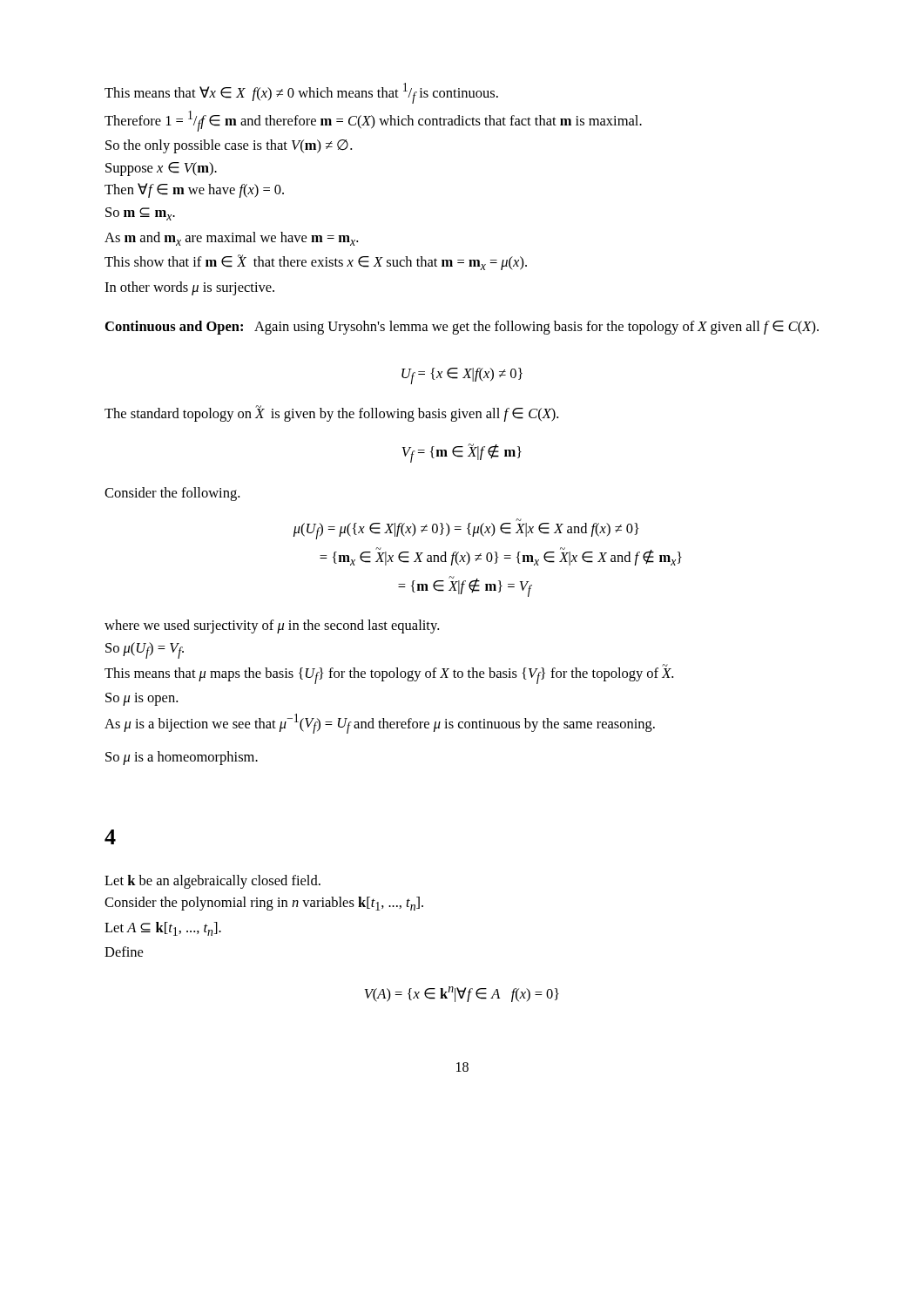This screenshot has width=924, height=1307.
Task: Locate the block of text that opens with "Let k be an algebraically closed field."
Action: (212, 882)
